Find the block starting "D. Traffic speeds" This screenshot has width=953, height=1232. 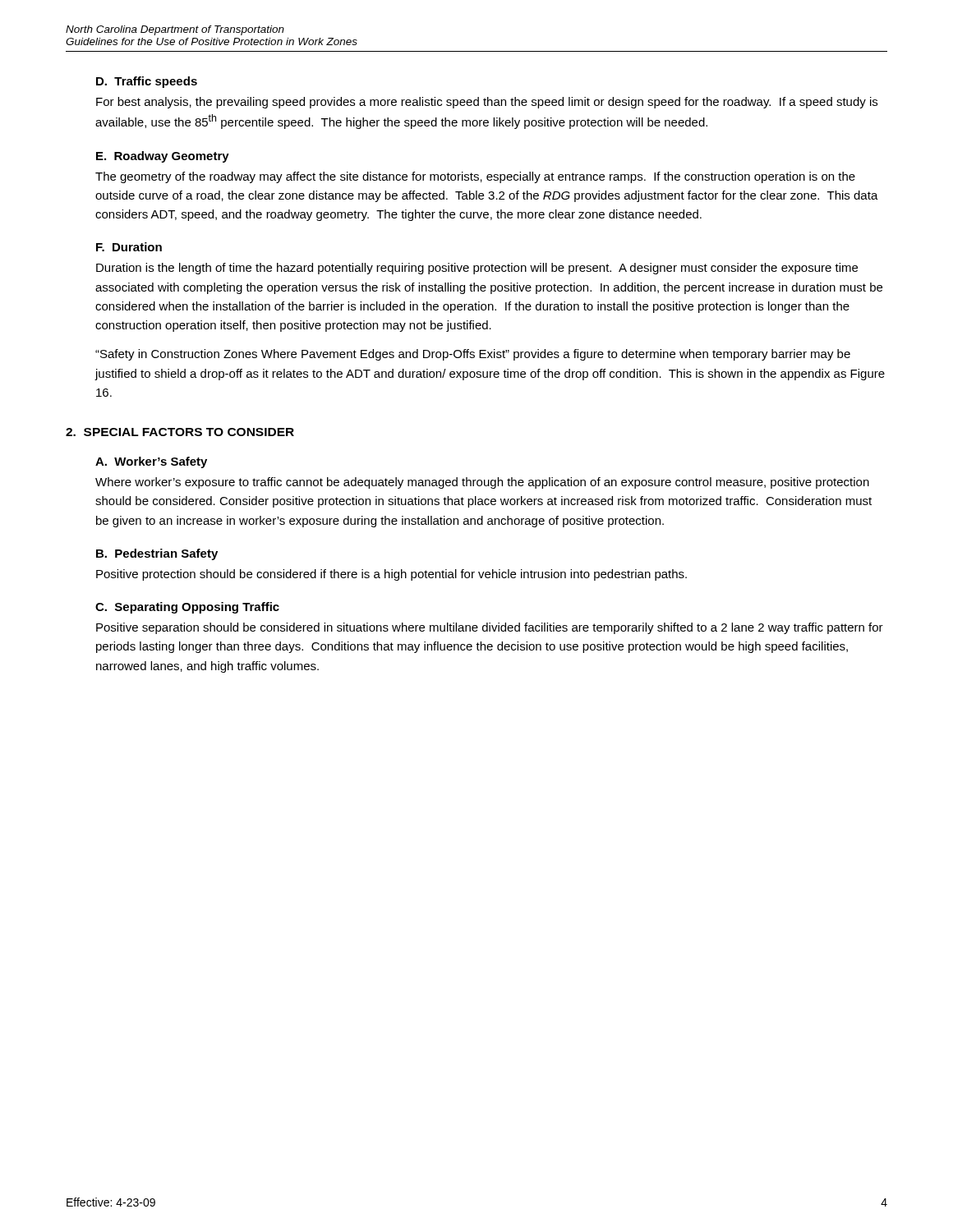pos(146,81)
